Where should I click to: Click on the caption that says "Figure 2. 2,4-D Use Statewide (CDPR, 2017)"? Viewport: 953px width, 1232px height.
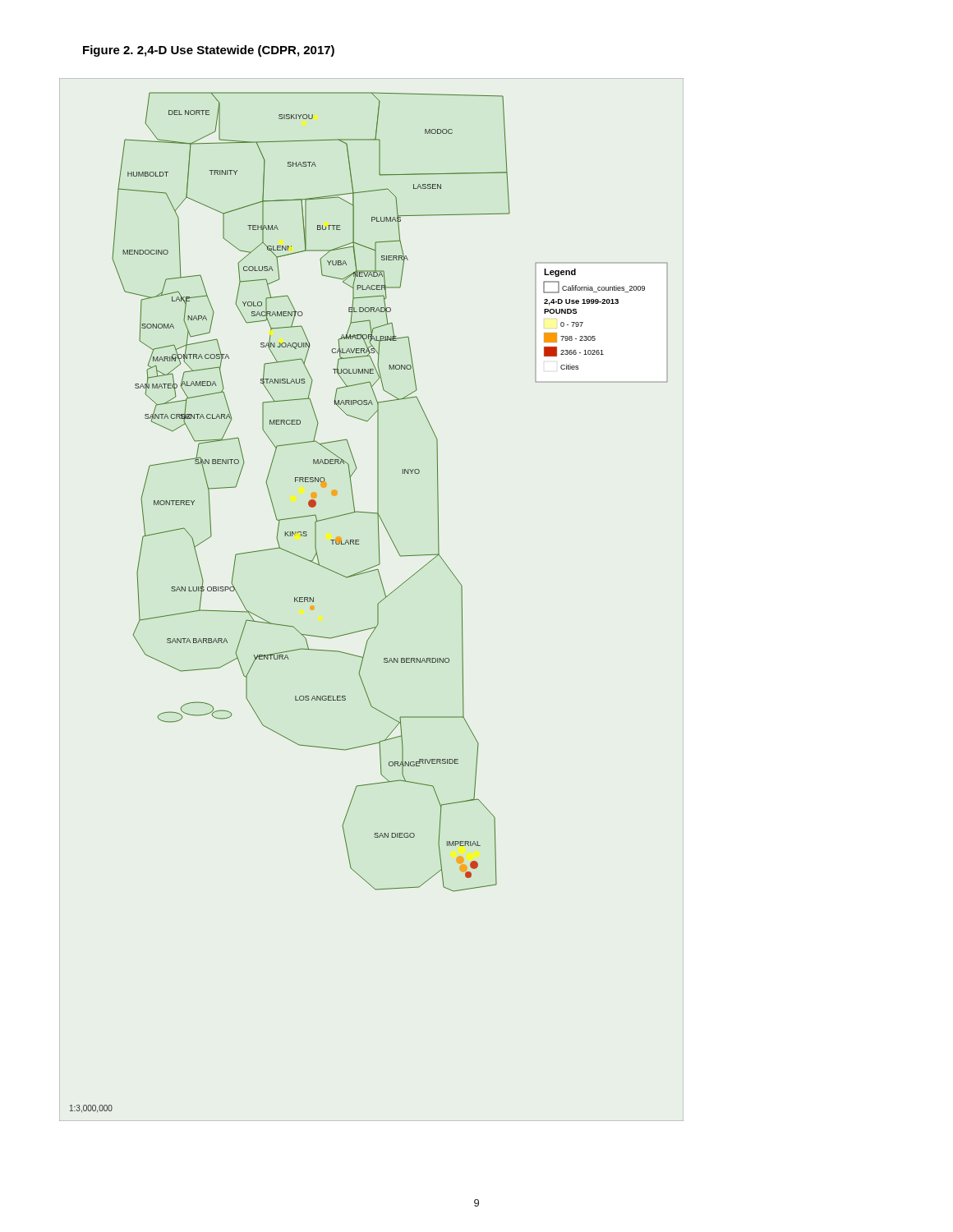point(209,50)
